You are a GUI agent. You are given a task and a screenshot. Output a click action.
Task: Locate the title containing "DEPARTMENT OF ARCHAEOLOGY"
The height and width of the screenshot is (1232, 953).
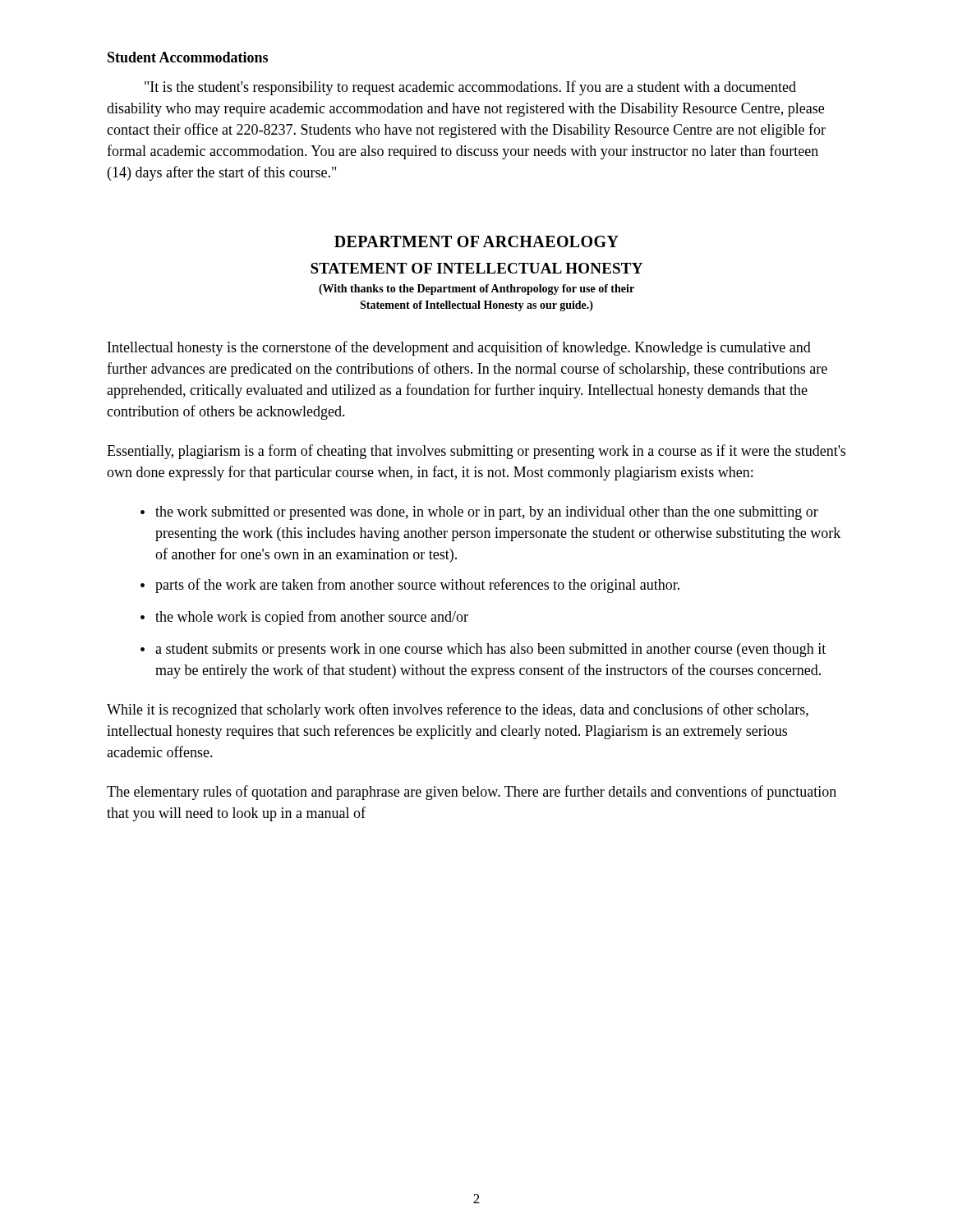click(x=476, y=242)
